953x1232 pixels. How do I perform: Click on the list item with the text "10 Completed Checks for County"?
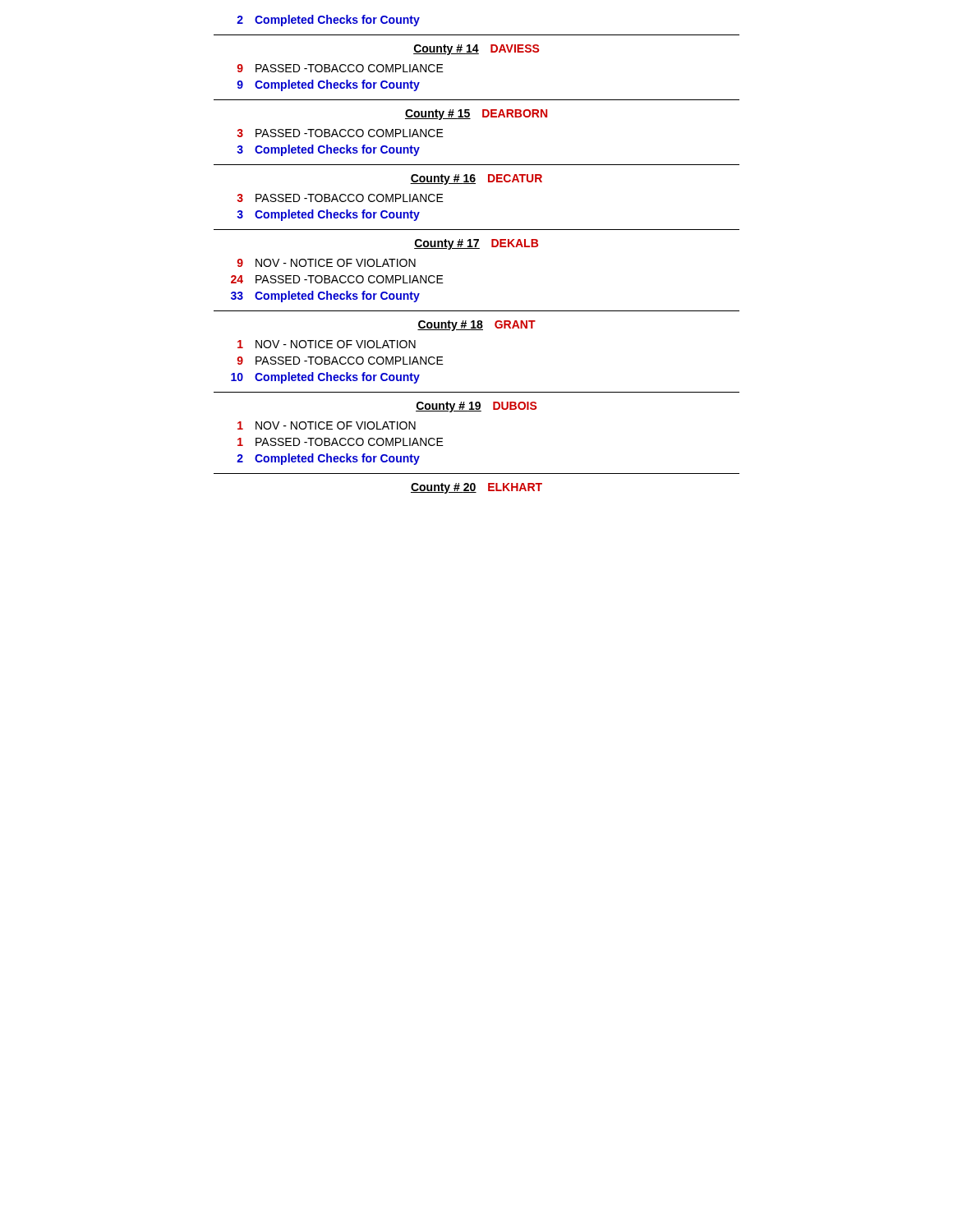coord(317,377)
